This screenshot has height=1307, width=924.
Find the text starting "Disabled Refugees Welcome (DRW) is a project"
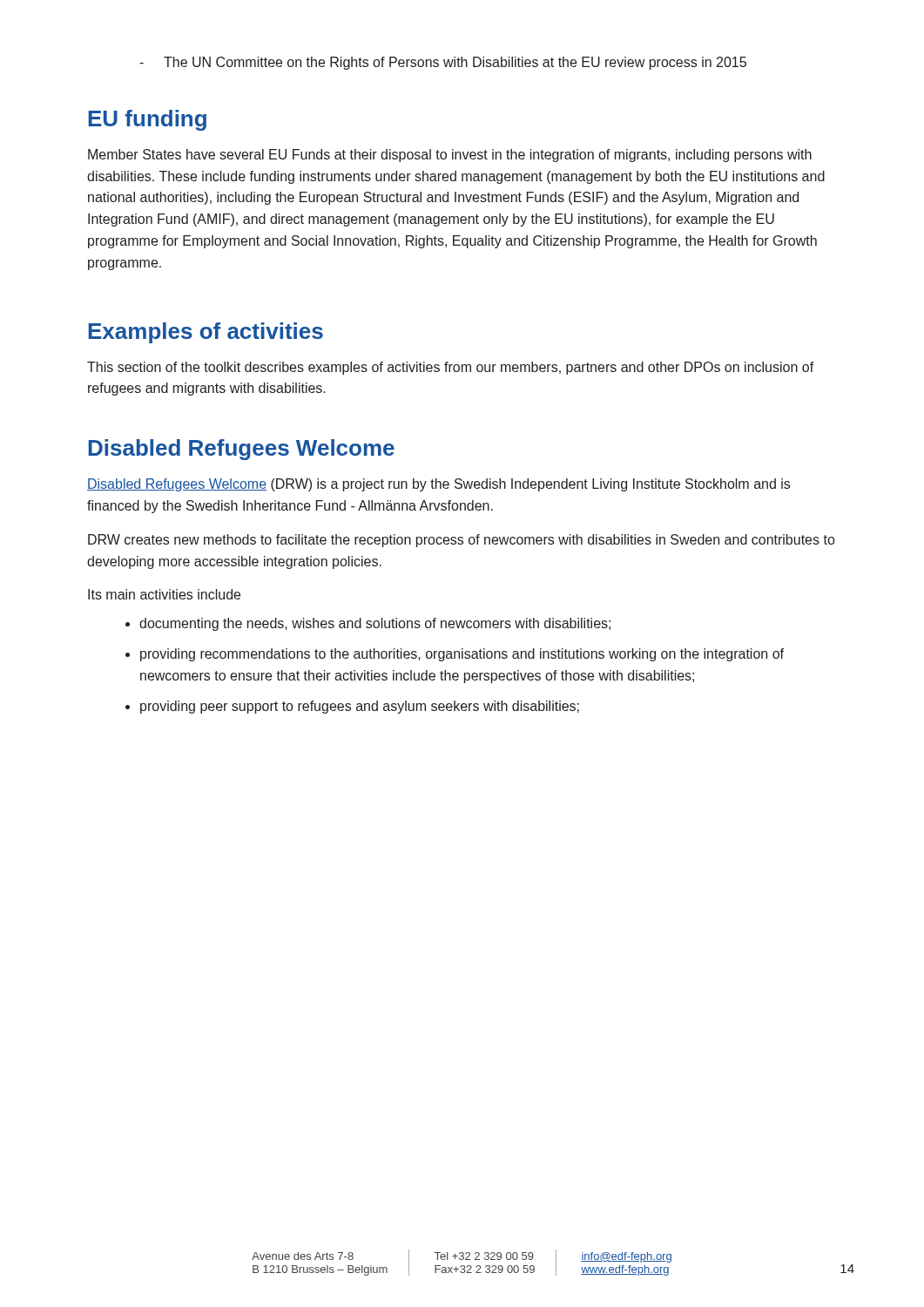(439, 495)
